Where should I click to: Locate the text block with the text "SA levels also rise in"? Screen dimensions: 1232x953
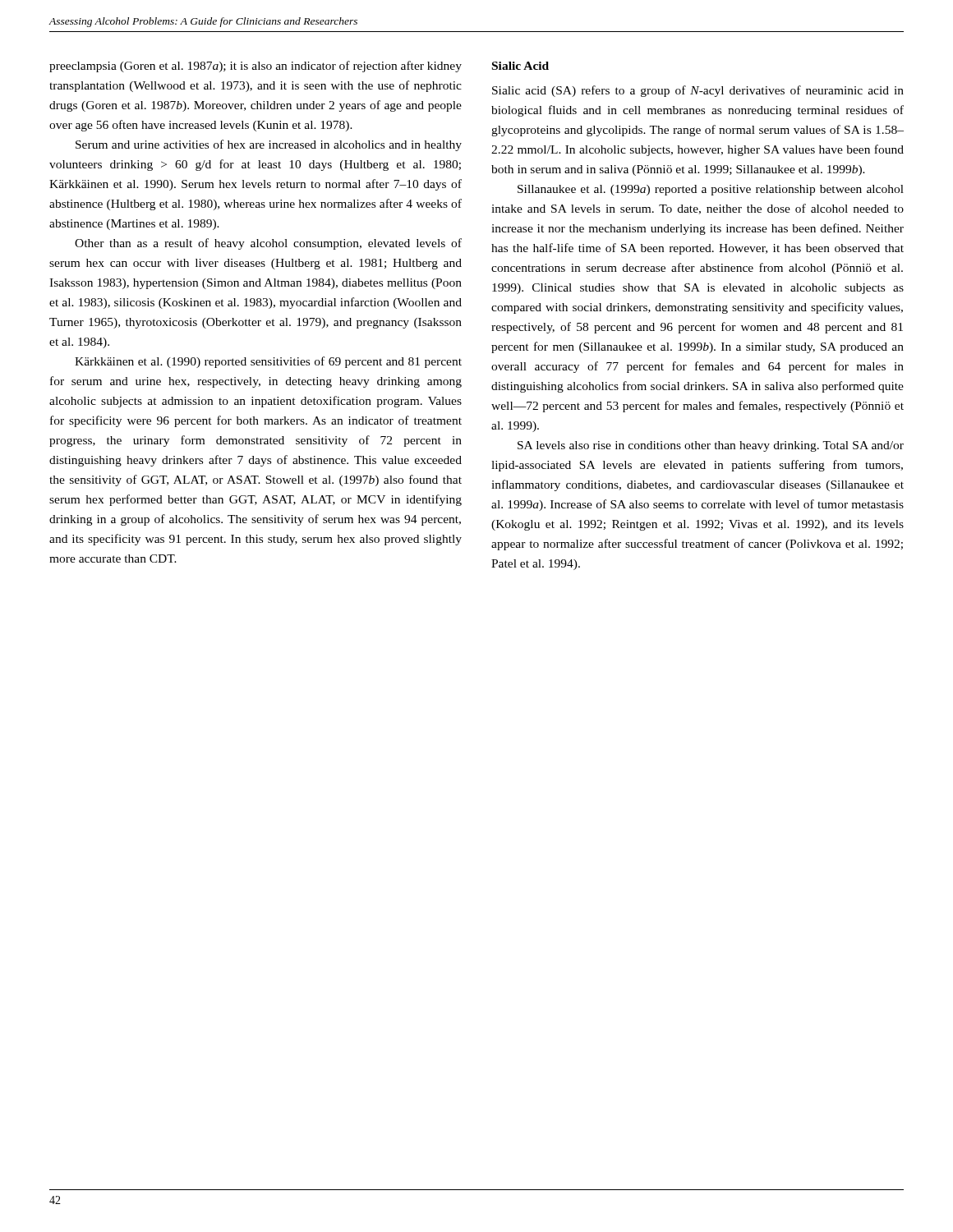click(x=698, y=505)
